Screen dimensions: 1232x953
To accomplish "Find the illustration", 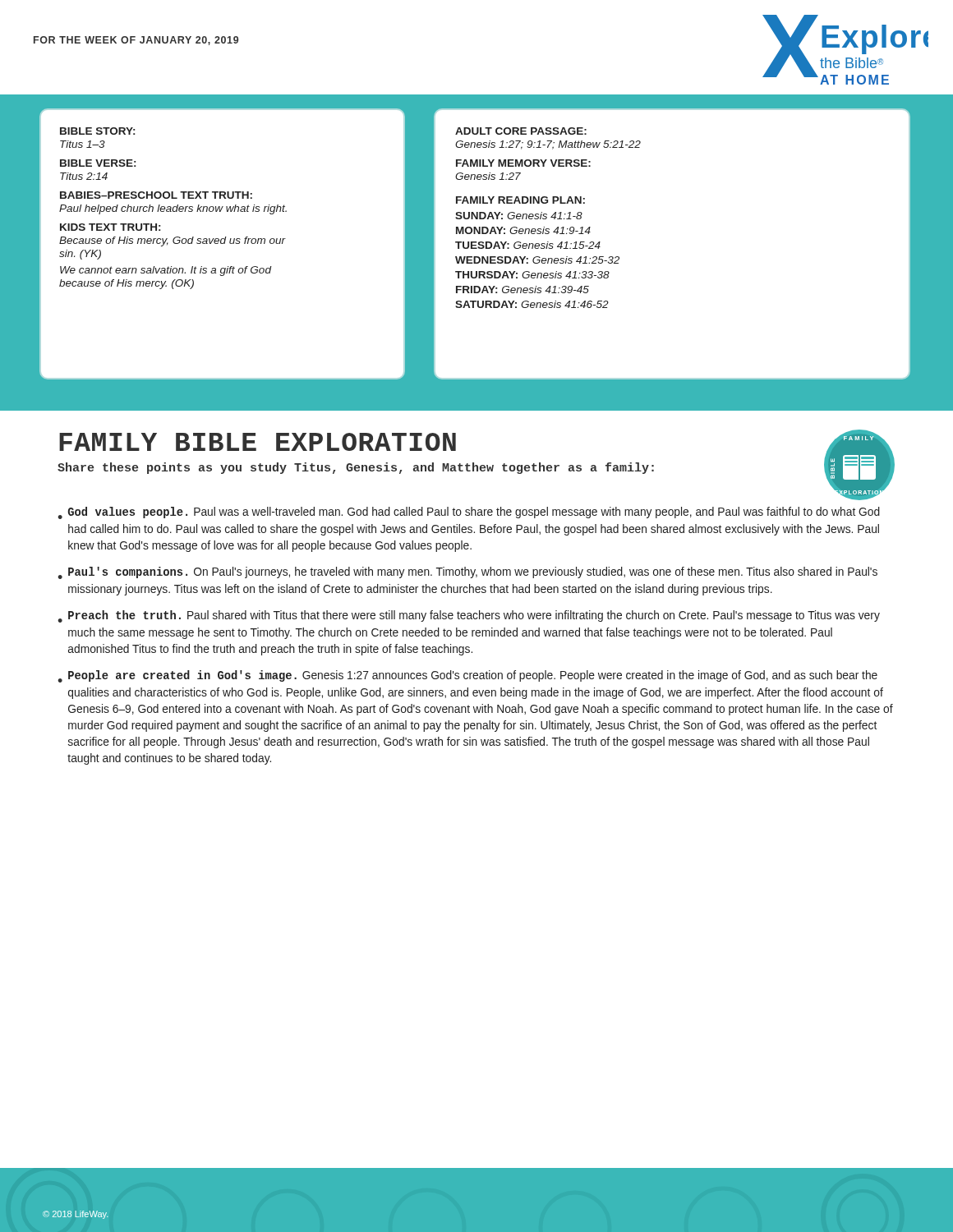I will (x=859, y=466).
